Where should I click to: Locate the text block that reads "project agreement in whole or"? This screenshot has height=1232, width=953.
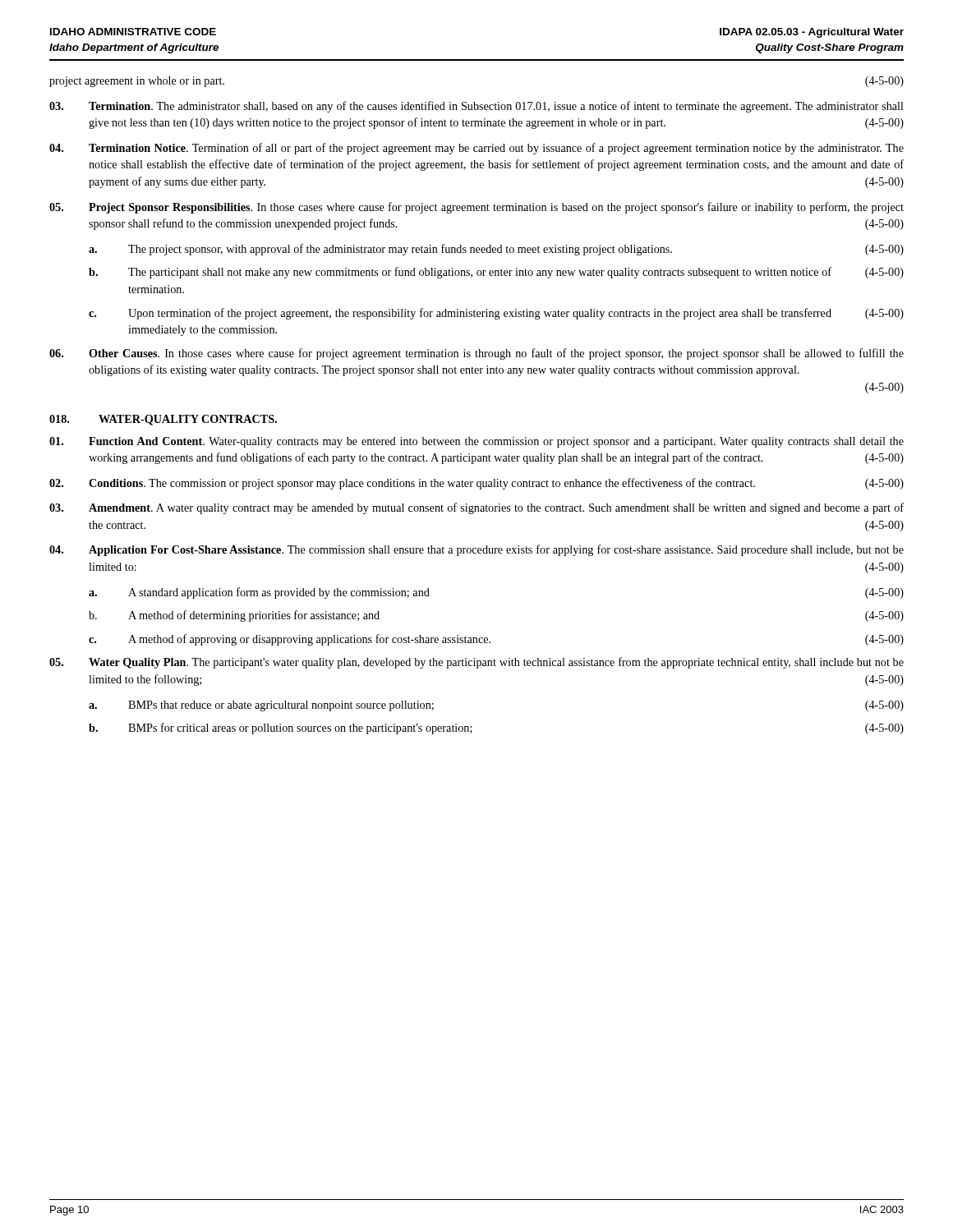(138, 82)
